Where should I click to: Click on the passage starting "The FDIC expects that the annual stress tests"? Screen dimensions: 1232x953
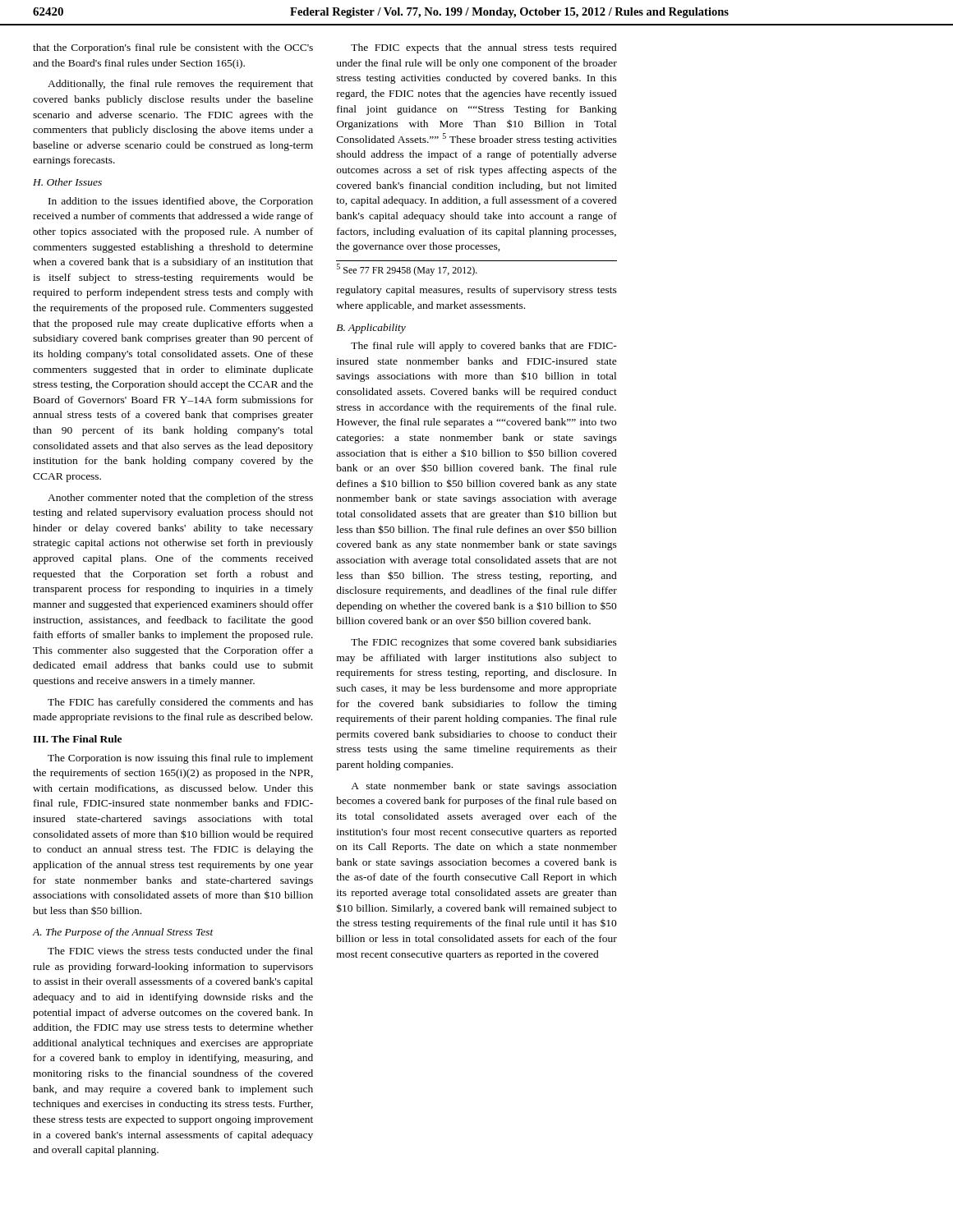(x=476, y=147)
